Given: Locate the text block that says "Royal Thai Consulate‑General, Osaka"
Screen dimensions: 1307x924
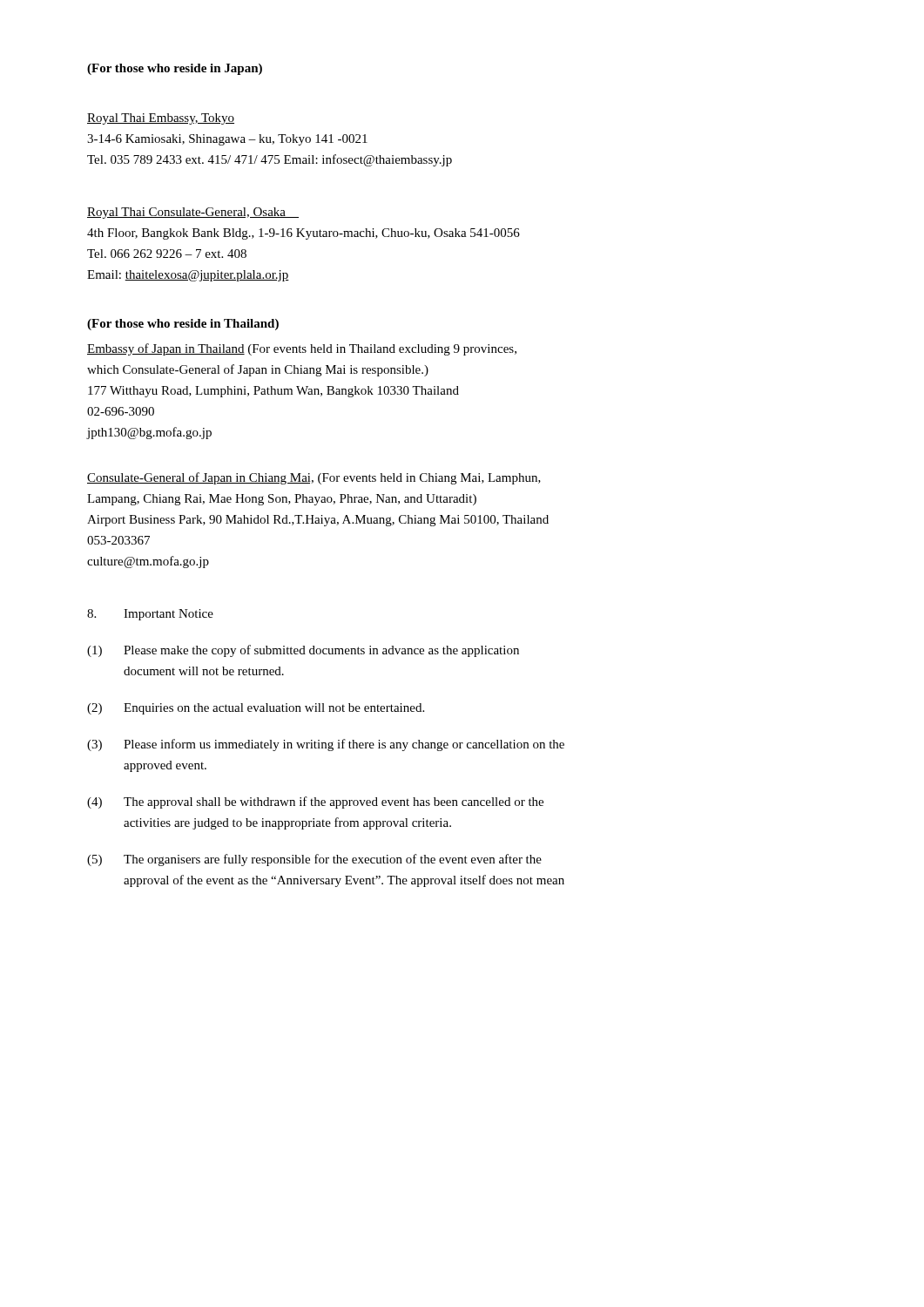Looking at the screenshot, I should (462, 243).
